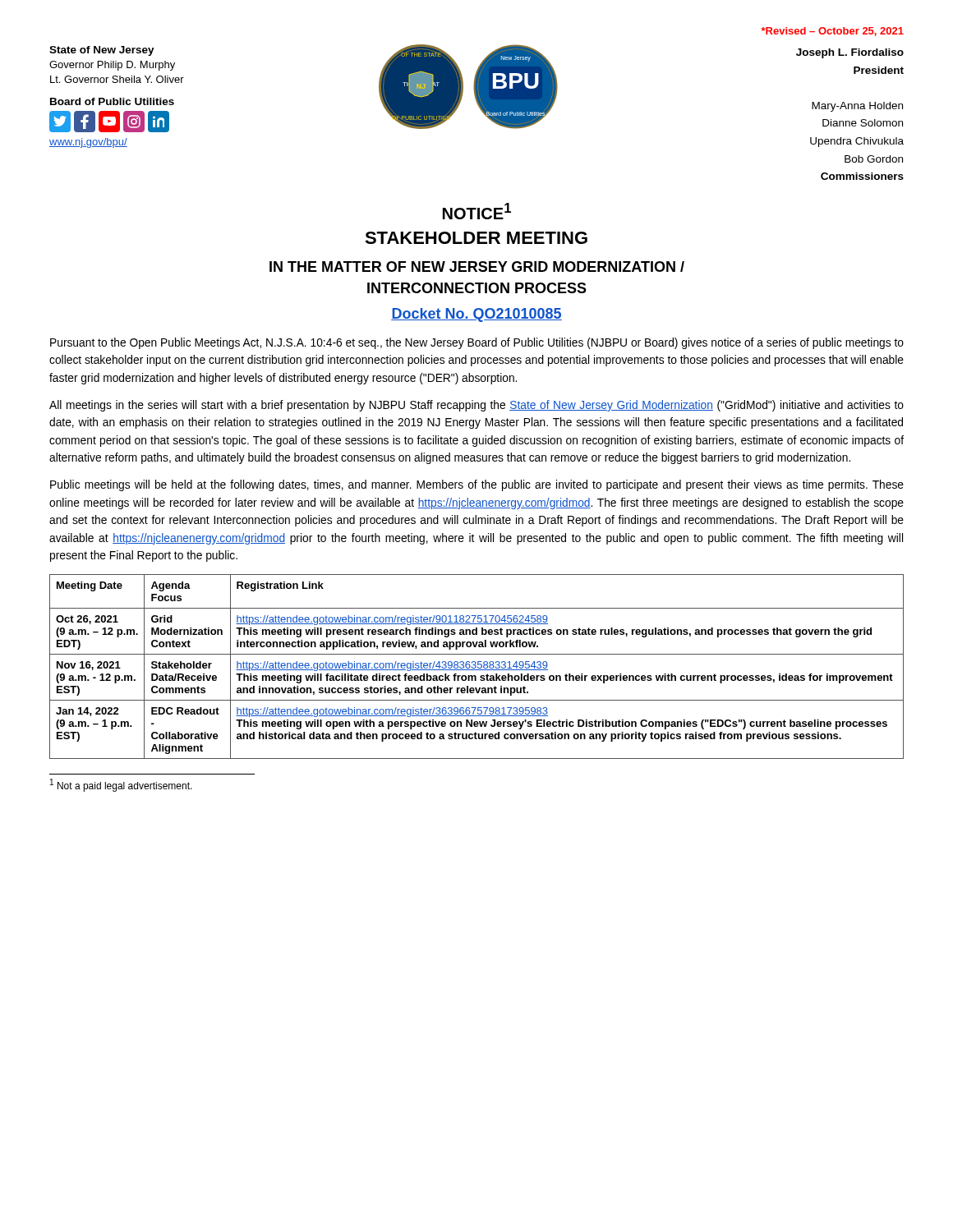Select the text block with the text "Public meetings will be"
Viewport: 953px width, 1232px height.
(476, 520)
